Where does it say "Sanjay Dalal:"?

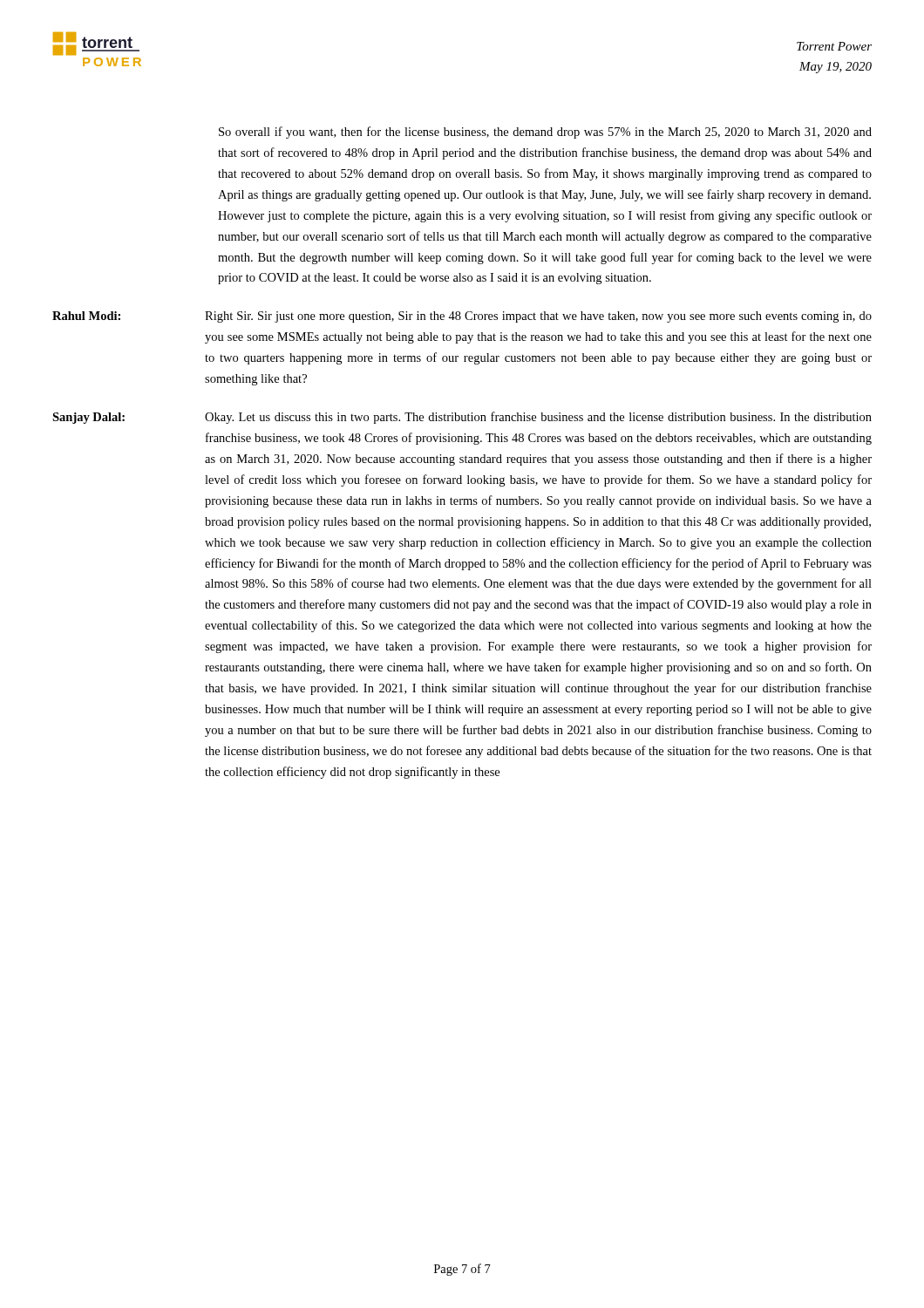coord(89,417)
